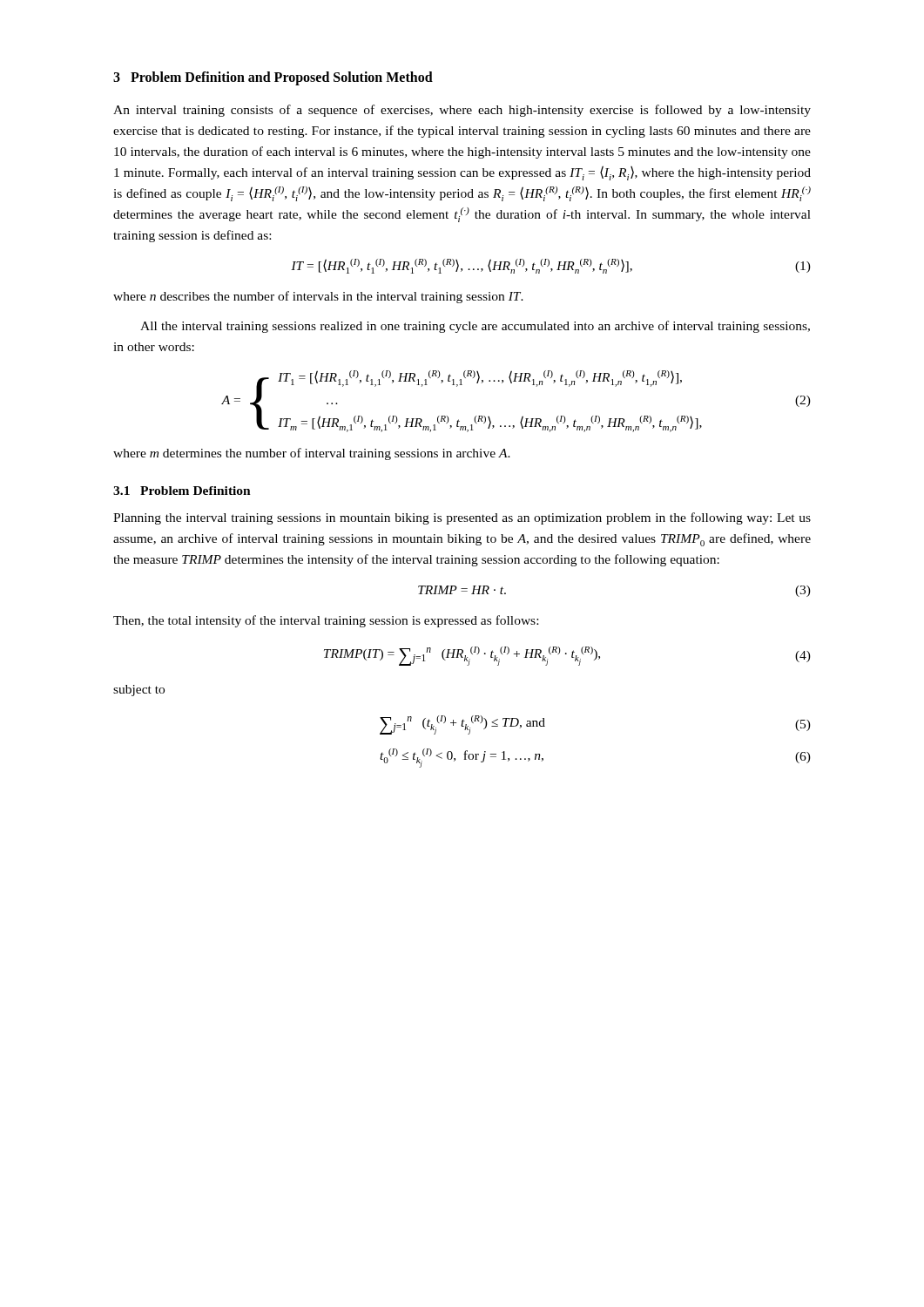
Task: Find the block on this page that starts "where m determines the number of interval training"
Action: [312, 453]
